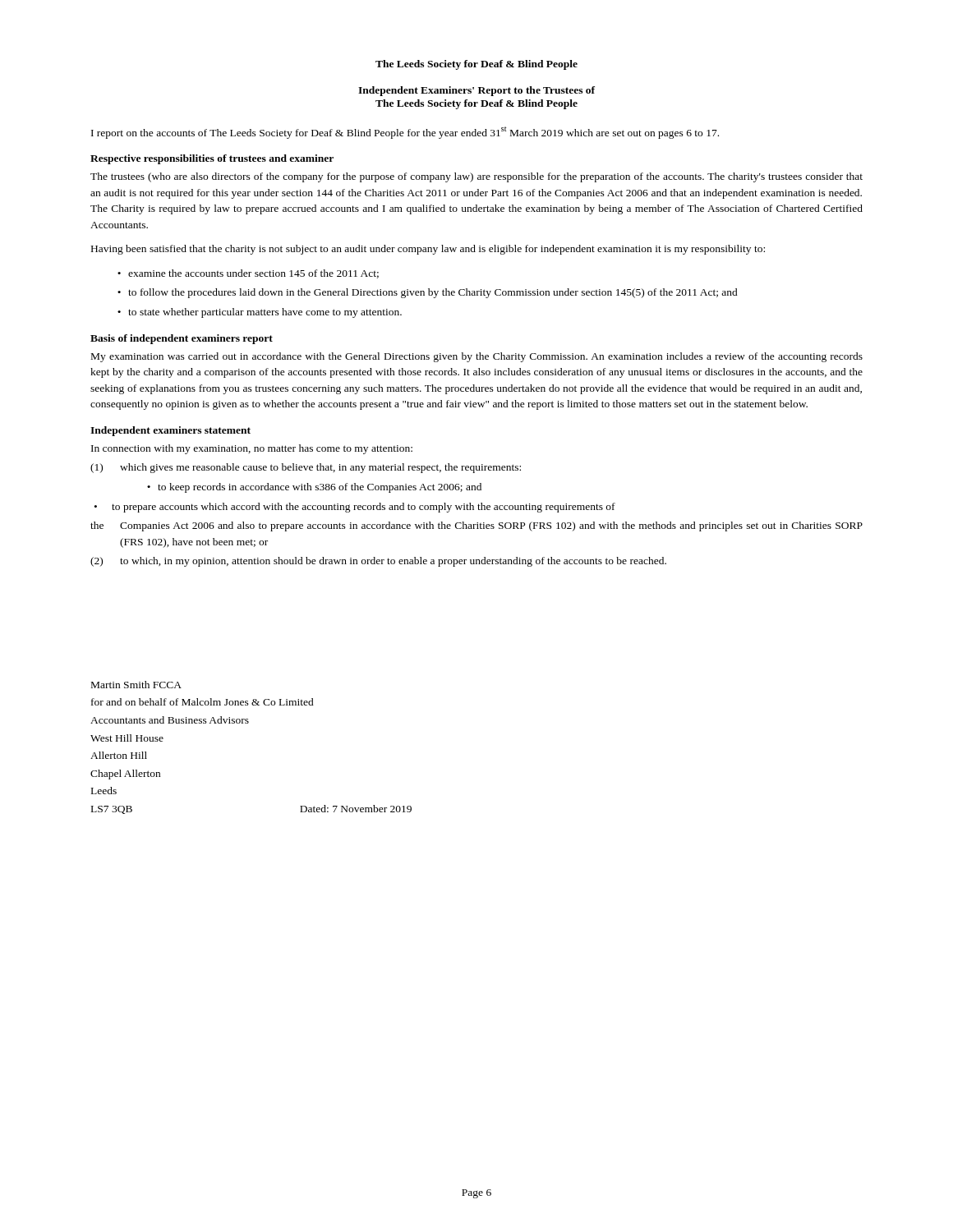Find the title that reads "Independent Examiners' Report to the Trustees of"

pyautogui.click(x=476, y=97)
